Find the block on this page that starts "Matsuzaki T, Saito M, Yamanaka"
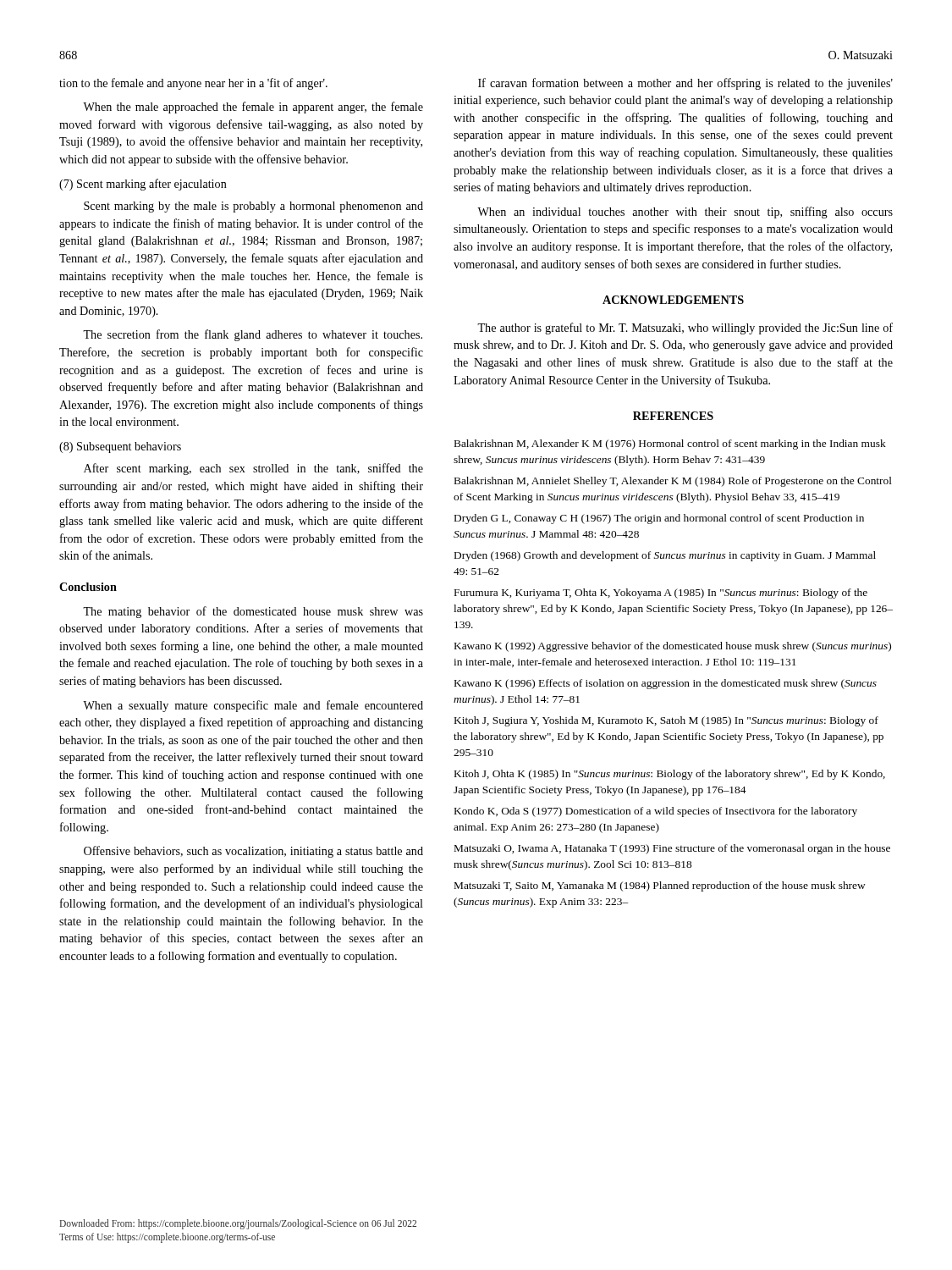This screenshot has width=952, height=1270. [673, 894]
